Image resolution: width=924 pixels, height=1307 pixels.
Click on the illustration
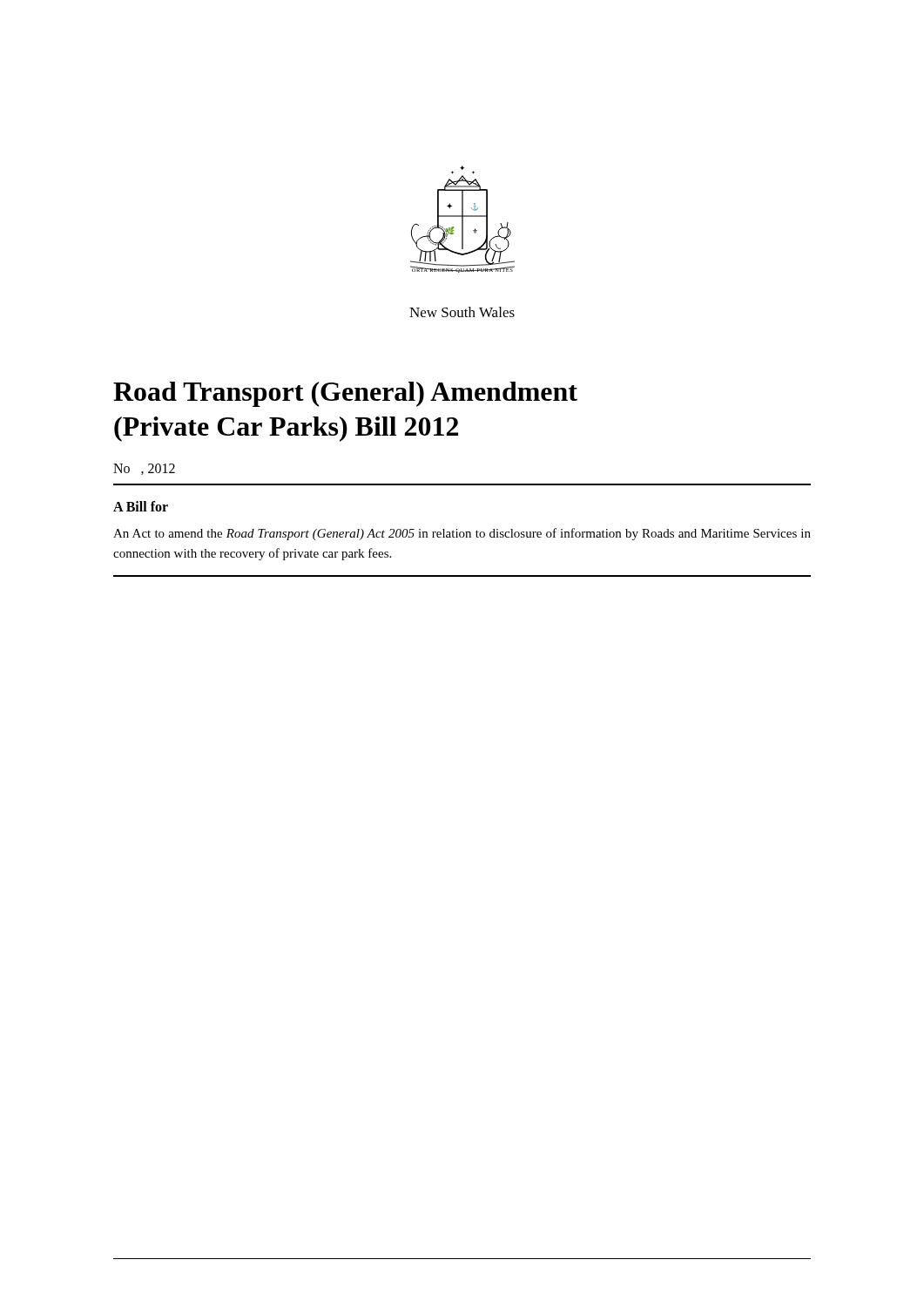click(462, 226)
